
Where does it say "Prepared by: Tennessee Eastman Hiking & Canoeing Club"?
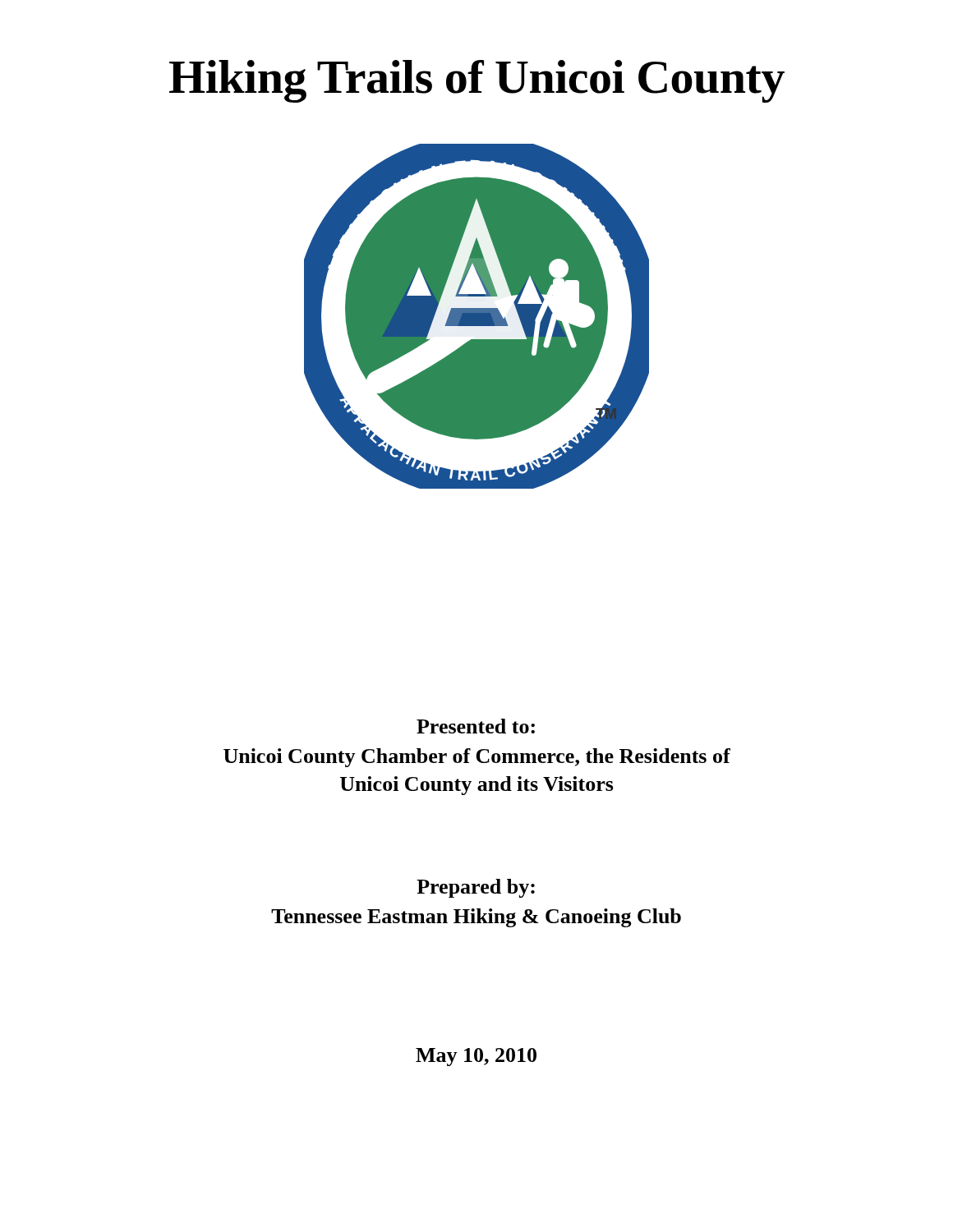(x=476, y=902)
